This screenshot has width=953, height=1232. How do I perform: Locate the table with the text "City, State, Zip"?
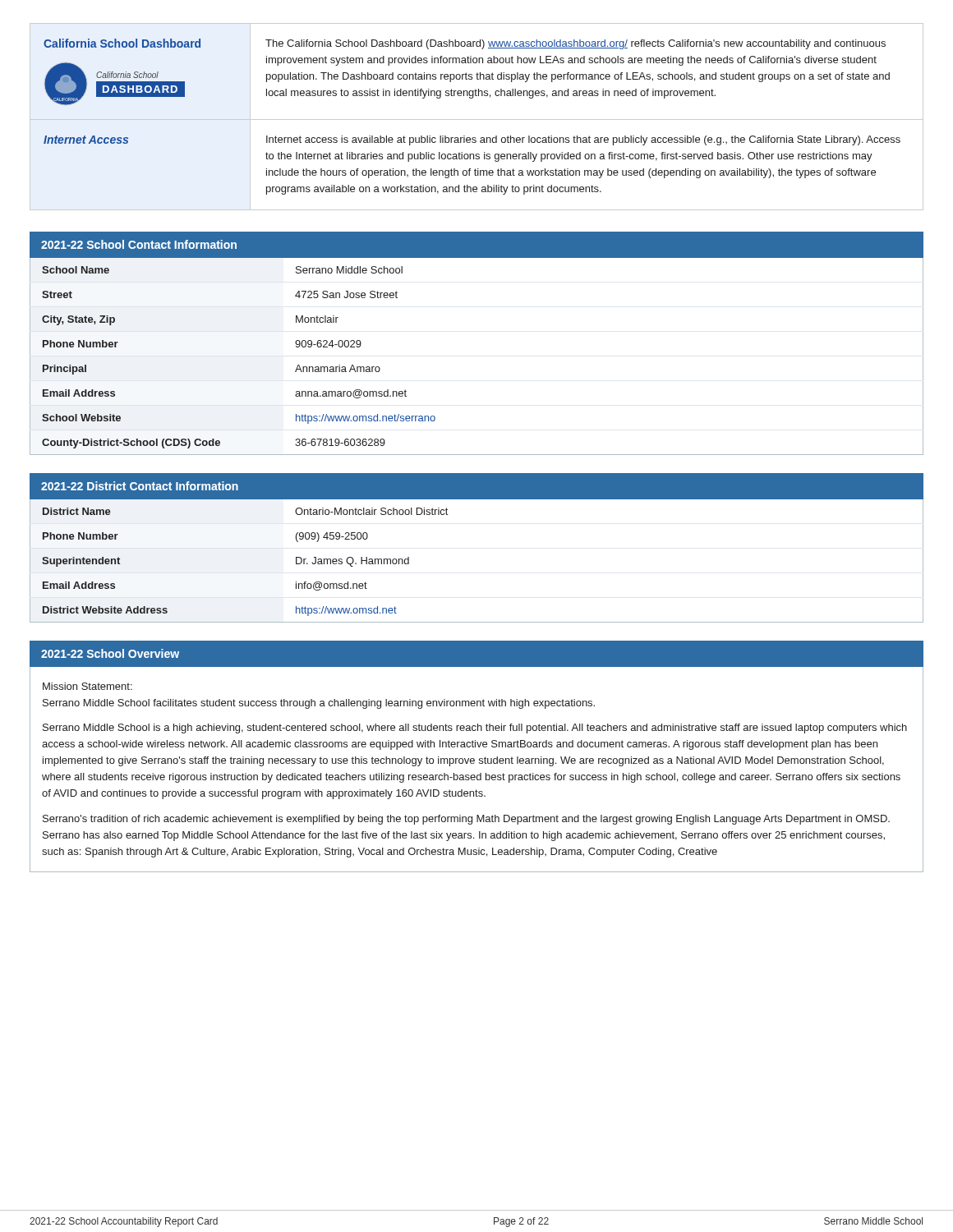(x=476, y=343)
